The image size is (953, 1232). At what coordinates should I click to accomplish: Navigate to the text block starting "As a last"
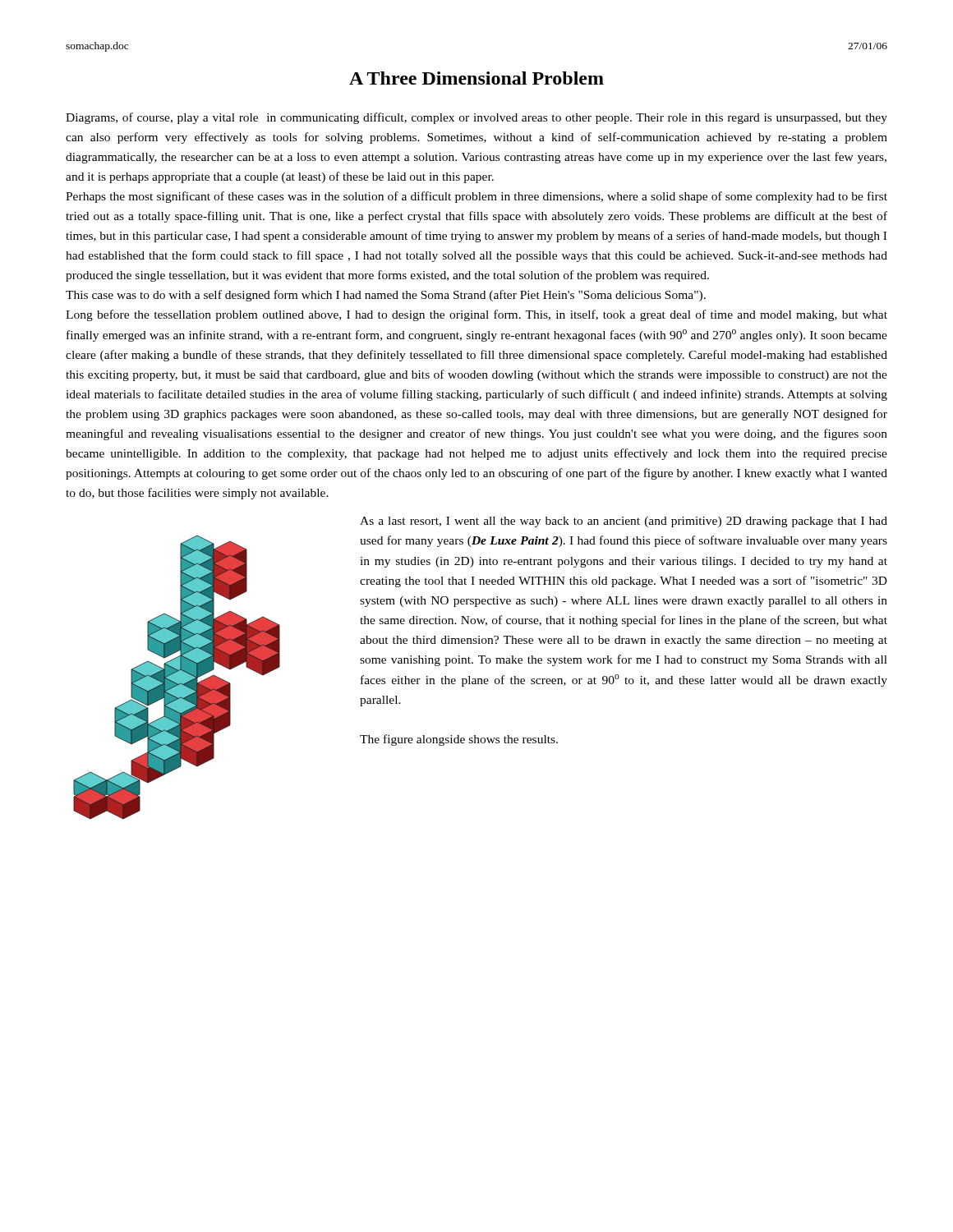(624, 610)
